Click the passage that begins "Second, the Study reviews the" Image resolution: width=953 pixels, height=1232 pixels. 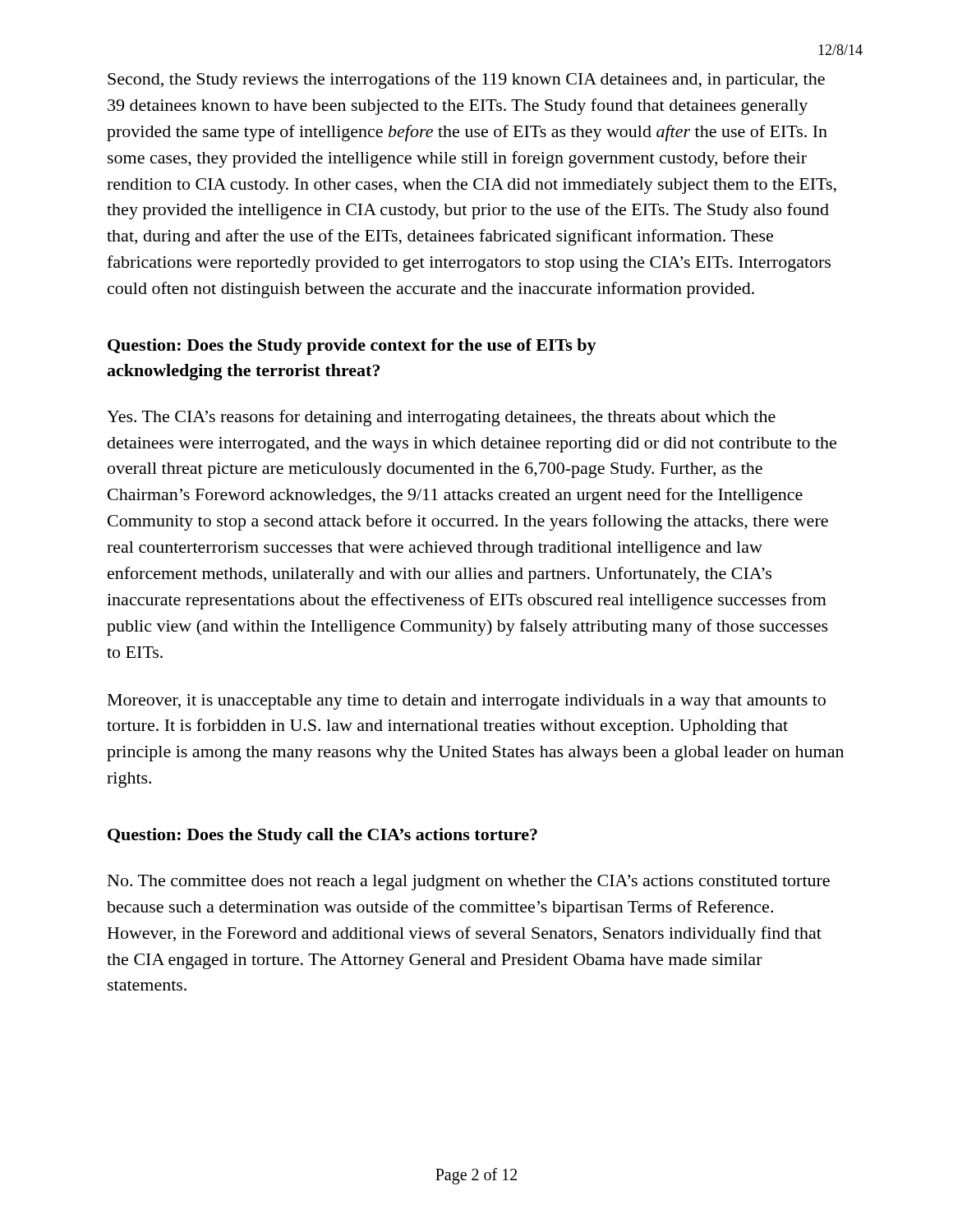pos(476,184)
